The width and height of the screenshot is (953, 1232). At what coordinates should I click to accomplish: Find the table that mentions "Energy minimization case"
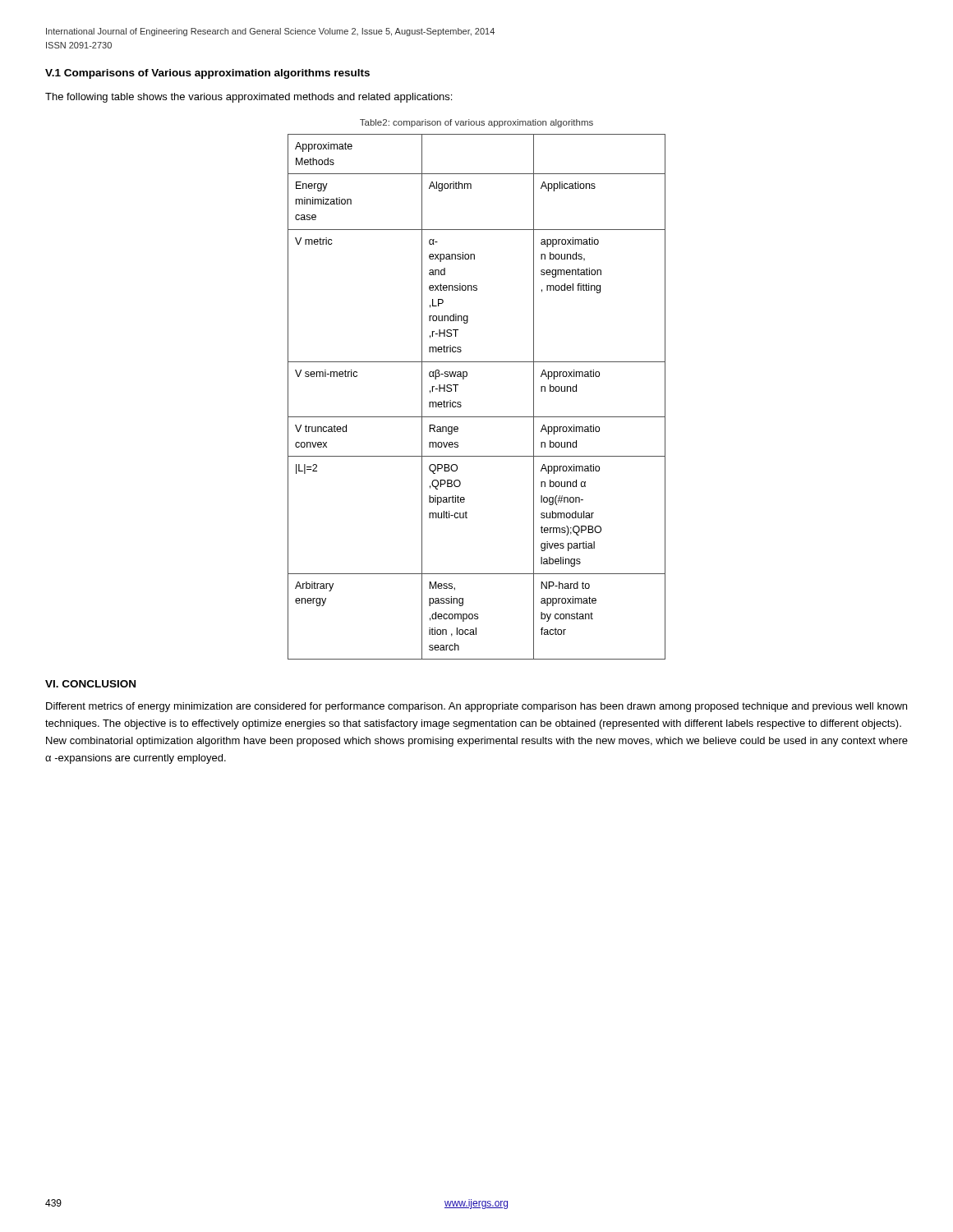pyautogui.click(x=476, y=397)
